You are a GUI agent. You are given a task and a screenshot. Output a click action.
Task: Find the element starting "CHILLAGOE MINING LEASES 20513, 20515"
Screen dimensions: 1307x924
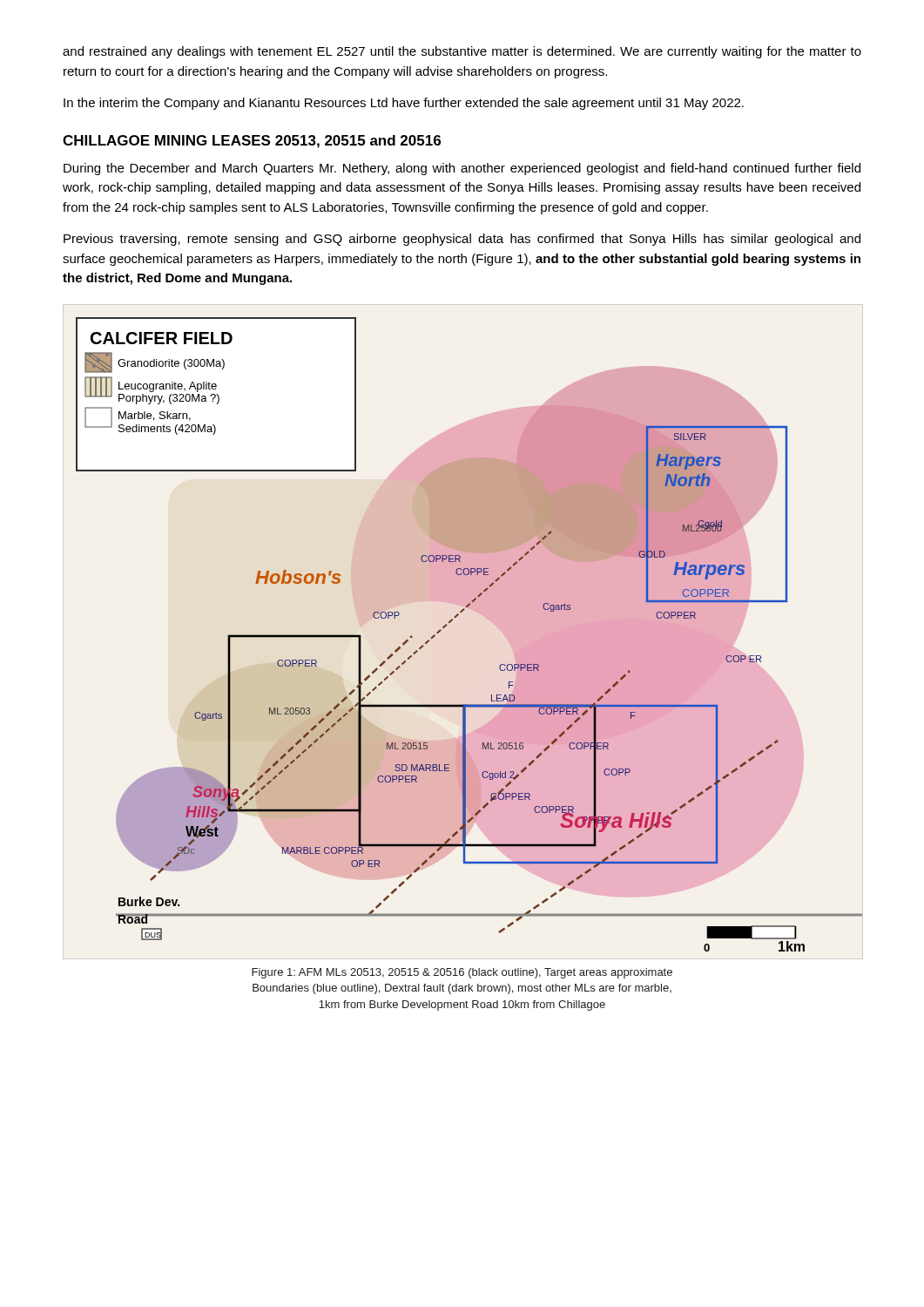[x=252, y=140]
